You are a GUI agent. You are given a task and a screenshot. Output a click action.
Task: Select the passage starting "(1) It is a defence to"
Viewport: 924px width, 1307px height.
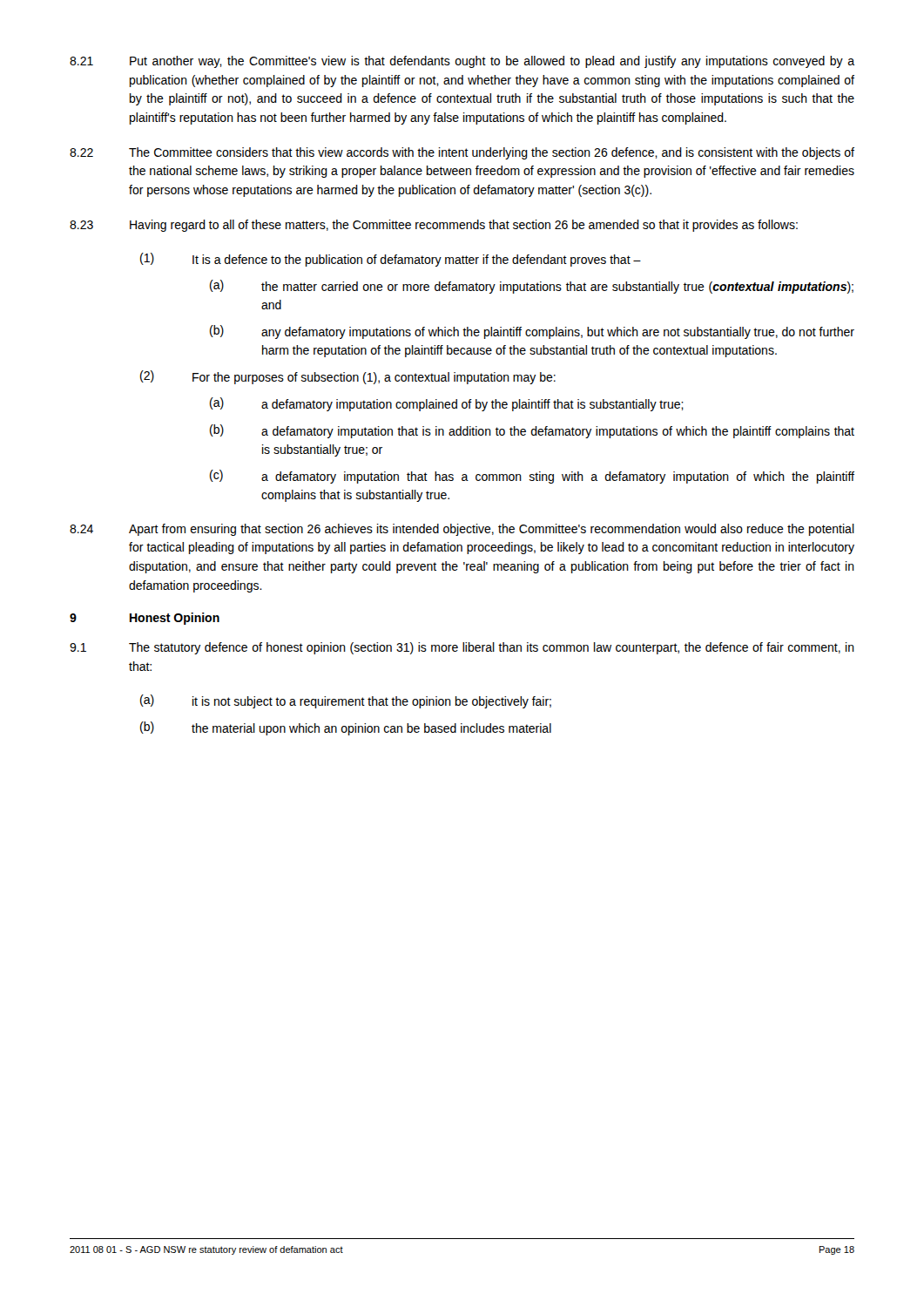(497, 260)
